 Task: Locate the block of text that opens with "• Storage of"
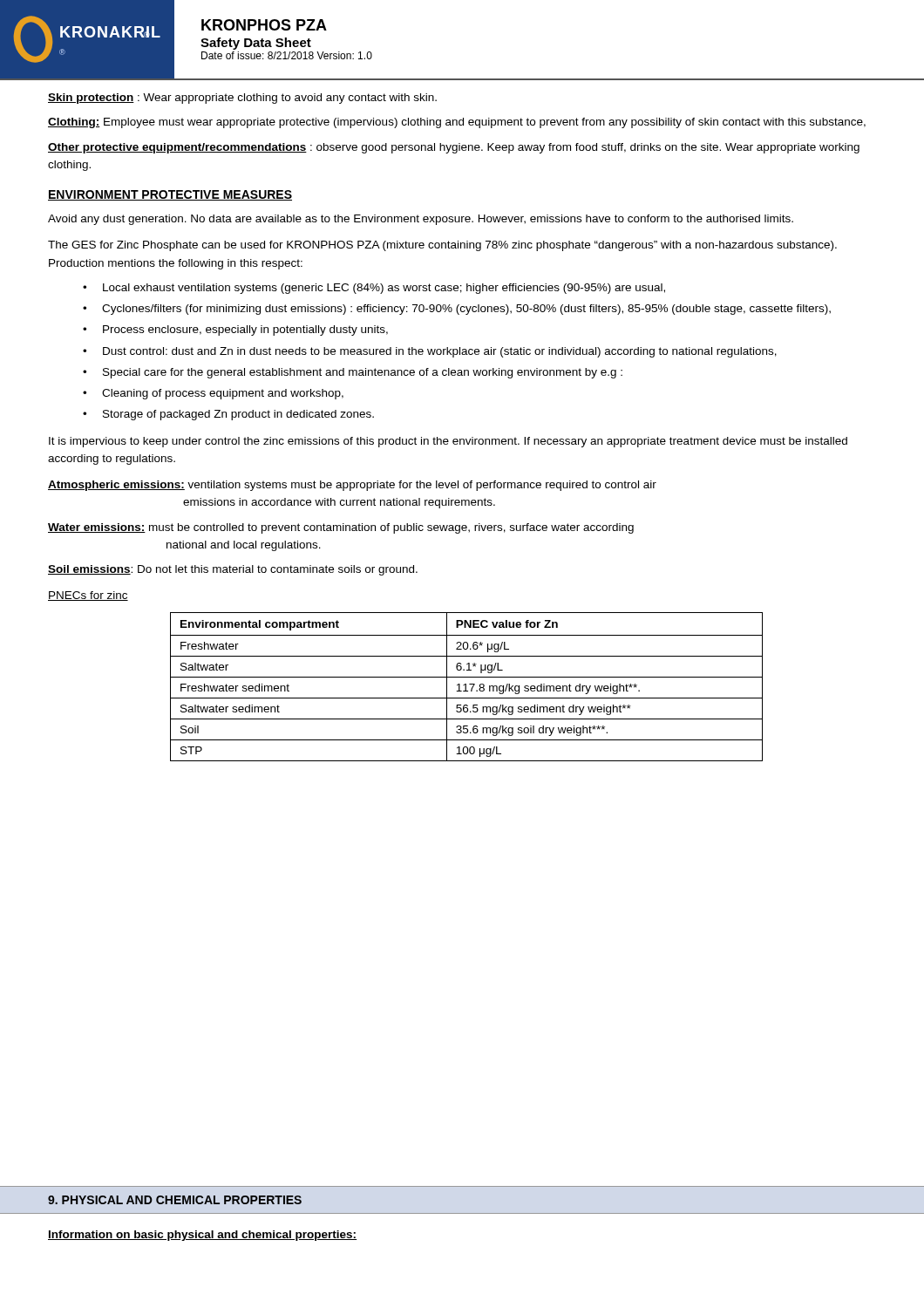(x=224, y=415)
